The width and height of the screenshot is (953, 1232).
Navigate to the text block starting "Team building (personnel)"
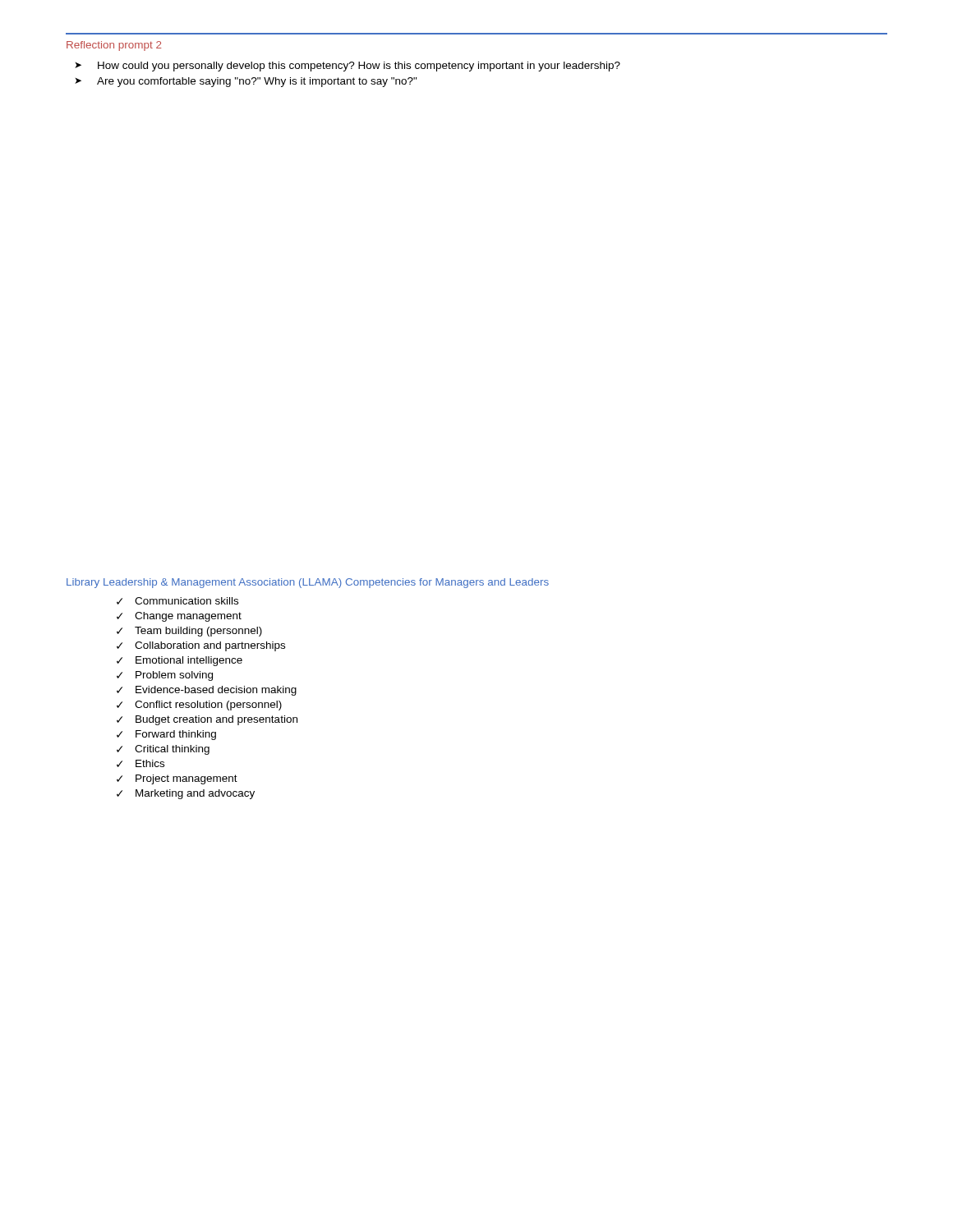coord(189,632)
